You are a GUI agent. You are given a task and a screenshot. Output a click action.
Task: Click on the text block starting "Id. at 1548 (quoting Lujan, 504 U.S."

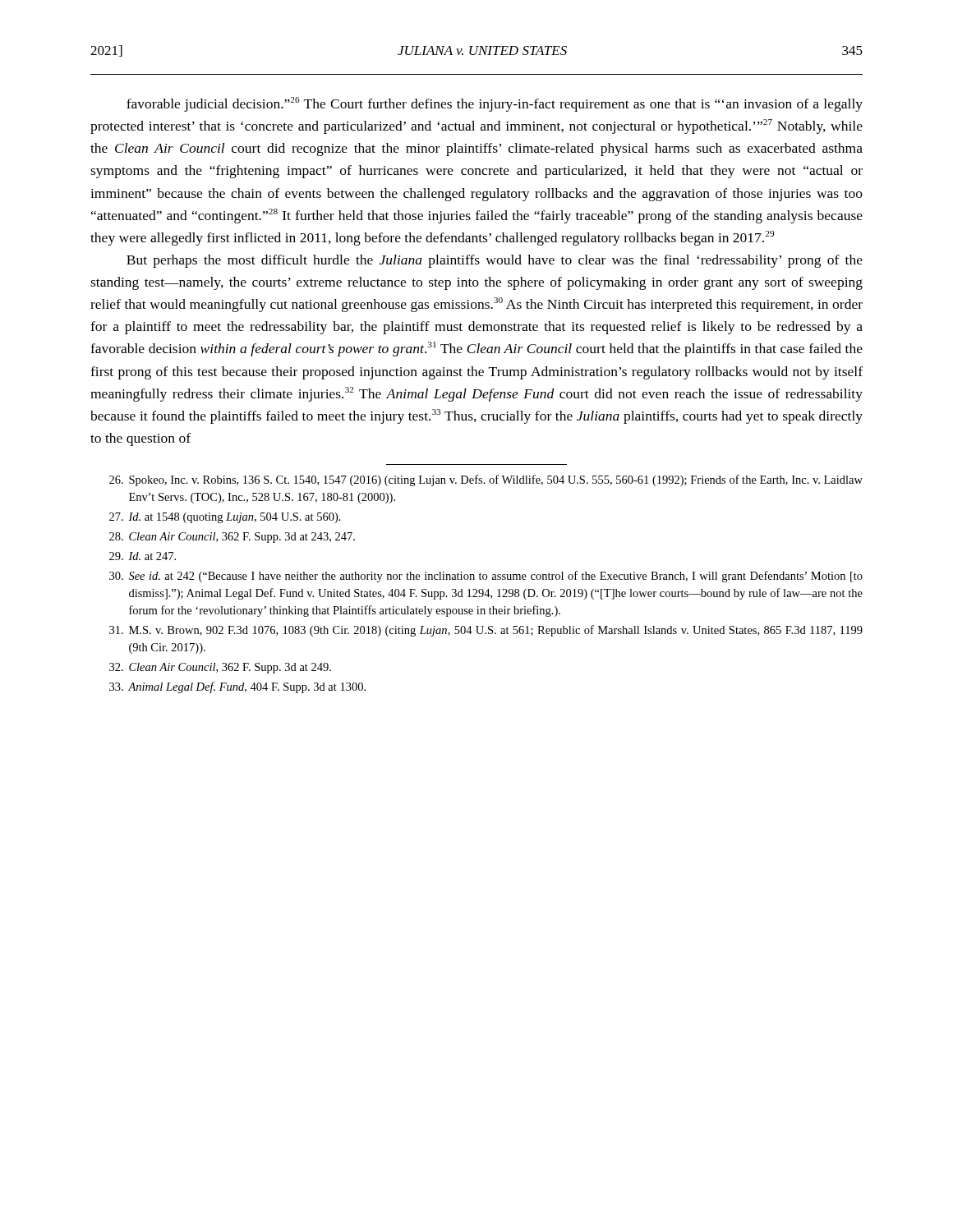pos(225,518)
